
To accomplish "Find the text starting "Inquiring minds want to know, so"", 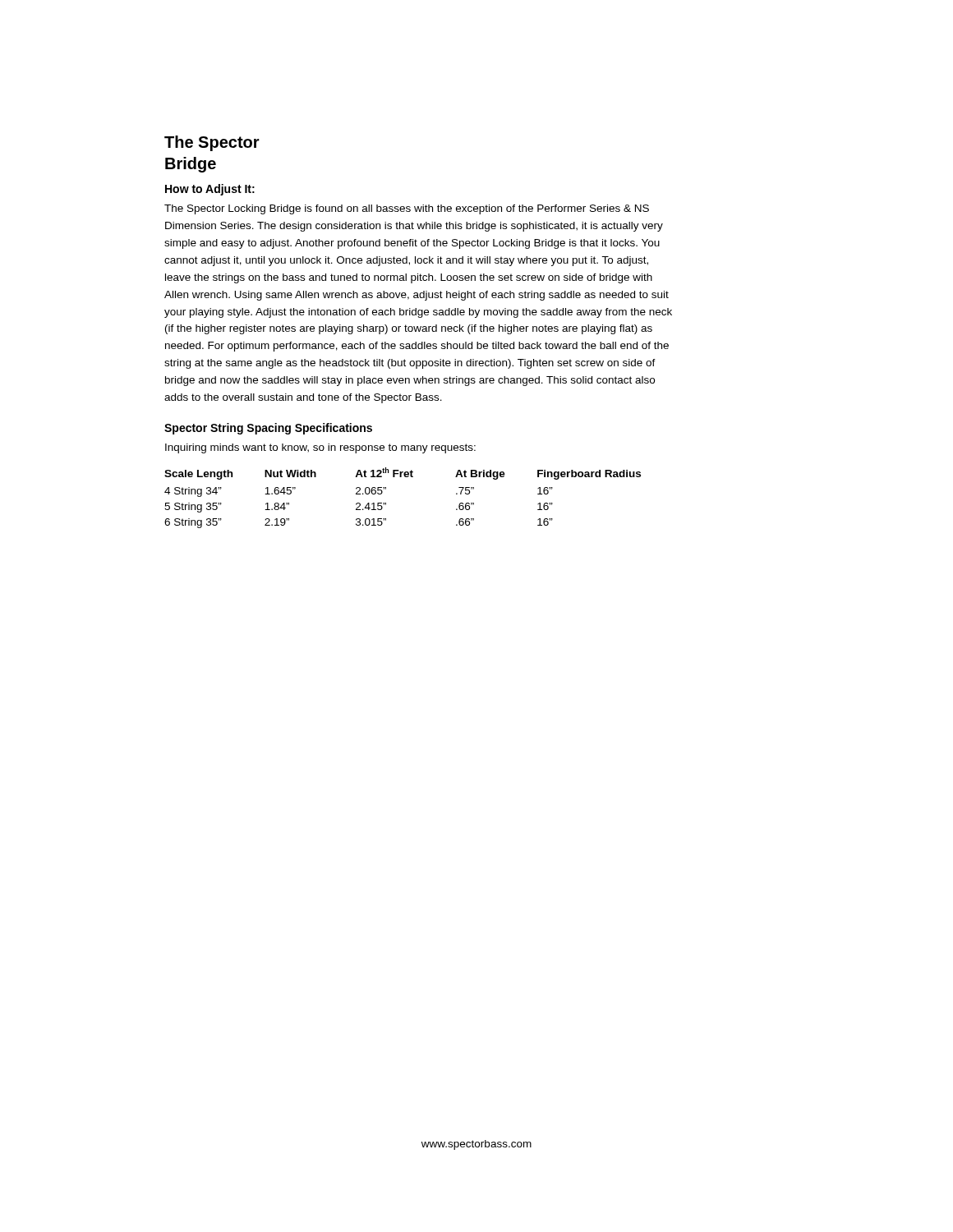I will [x=320, y=447].
